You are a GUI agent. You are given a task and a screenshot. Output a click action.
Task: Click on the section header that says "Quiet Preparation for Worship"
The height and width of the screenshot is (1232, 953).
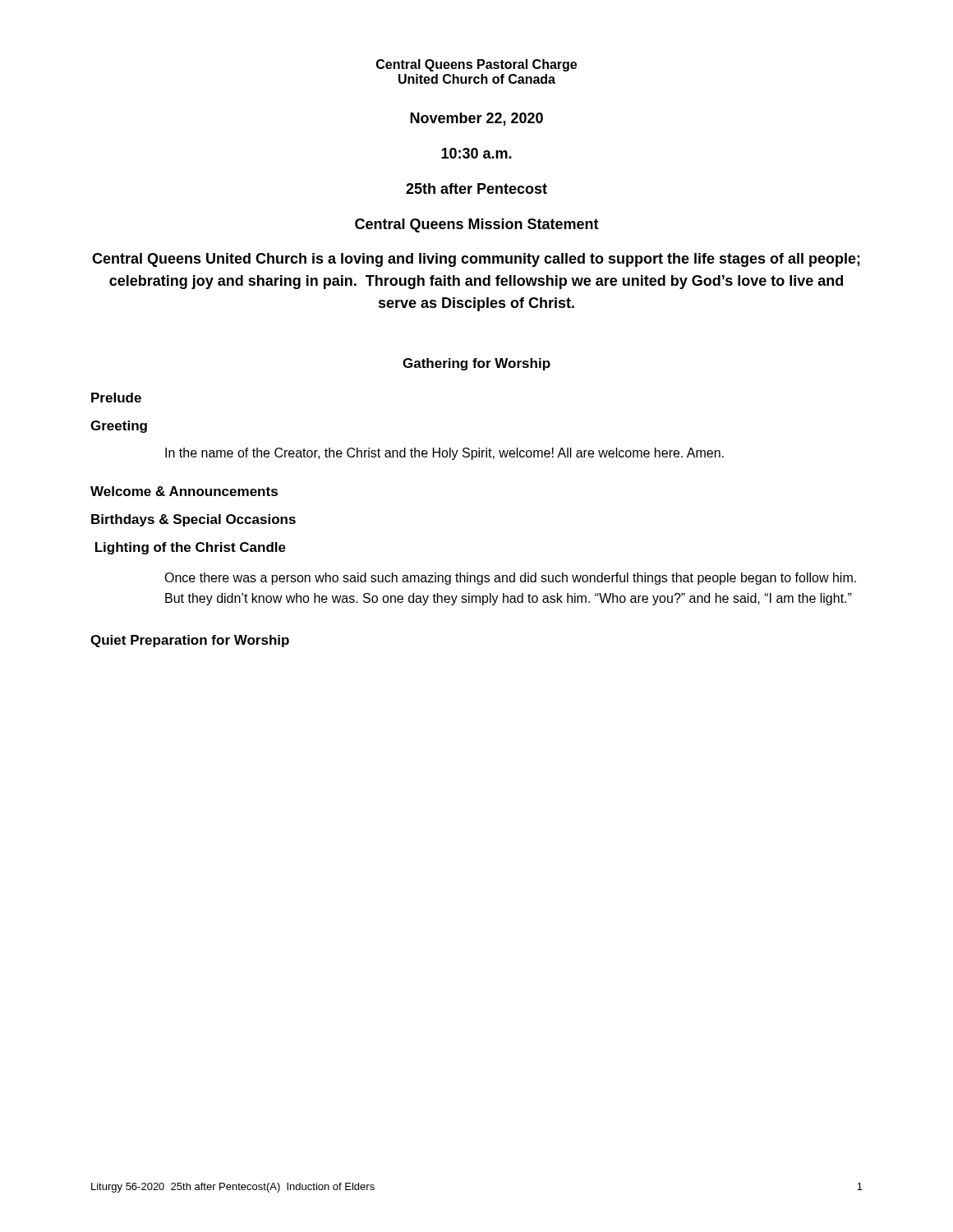click(x=190, y=640)
